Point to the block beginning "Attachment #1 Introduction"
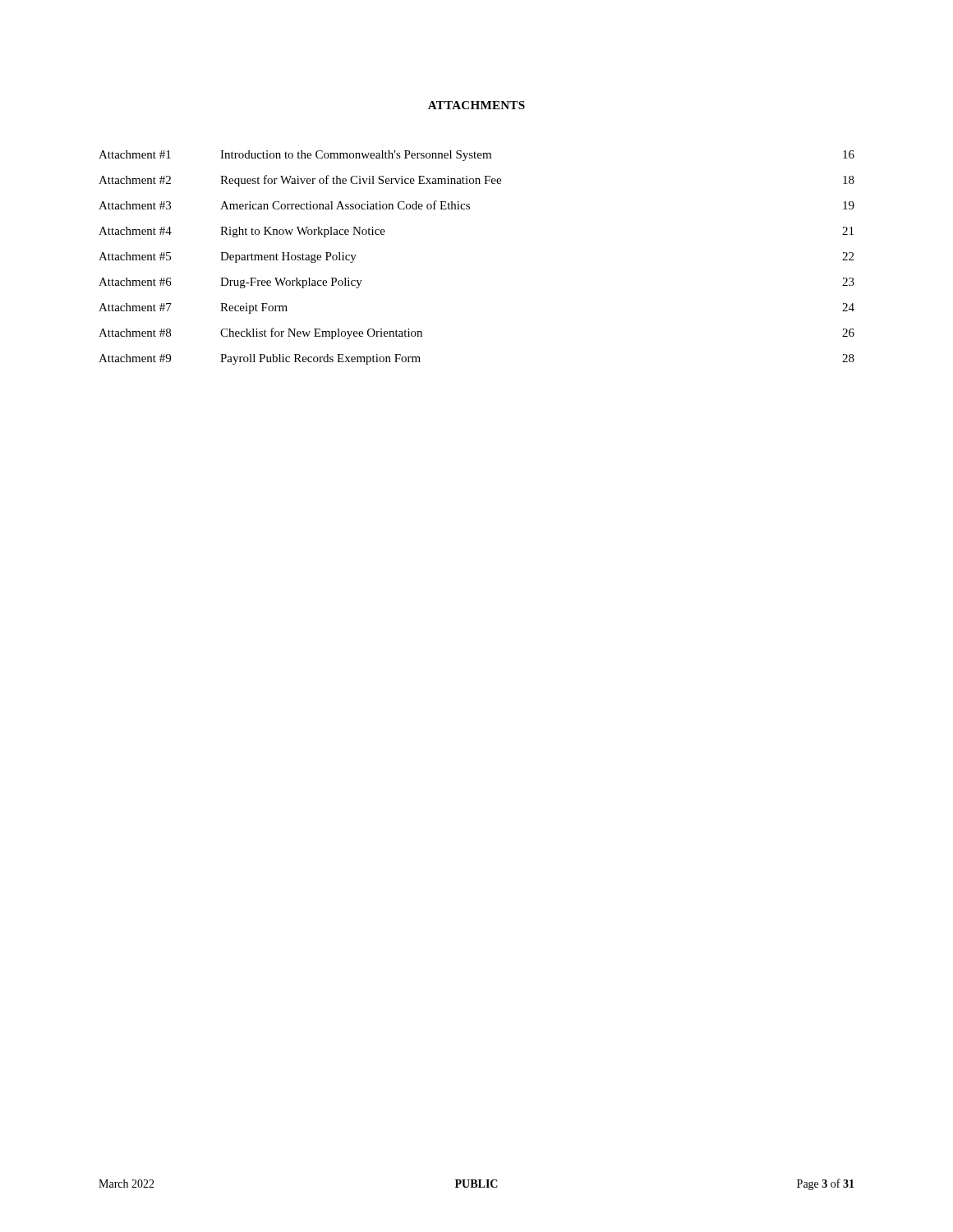Image resolution: width=953 pixels, height=1232 pixels. click(x=476, y=155)
